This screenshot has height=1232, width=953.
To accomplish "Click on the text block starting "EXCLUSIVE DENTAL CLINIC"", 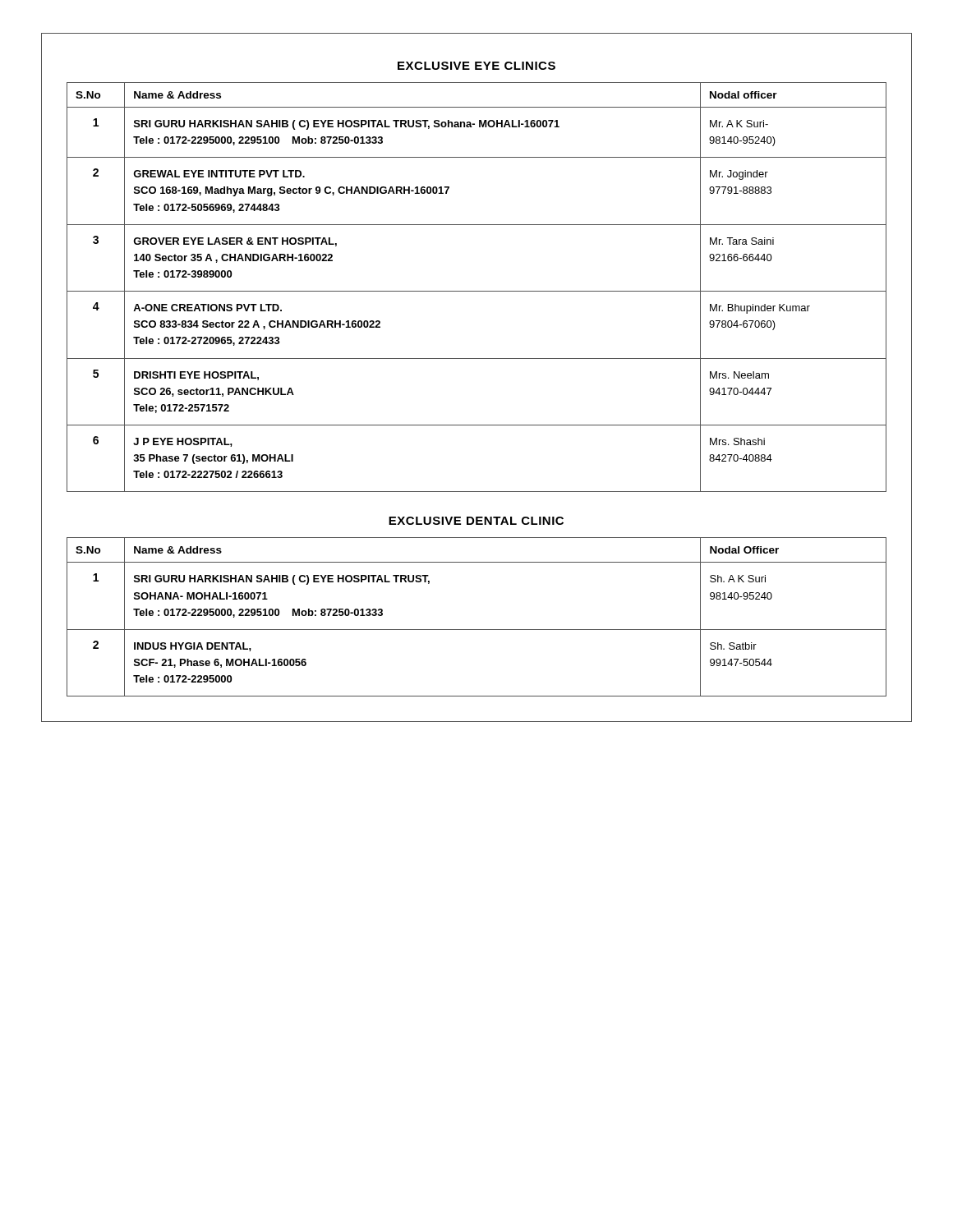I will pos(476,521).
